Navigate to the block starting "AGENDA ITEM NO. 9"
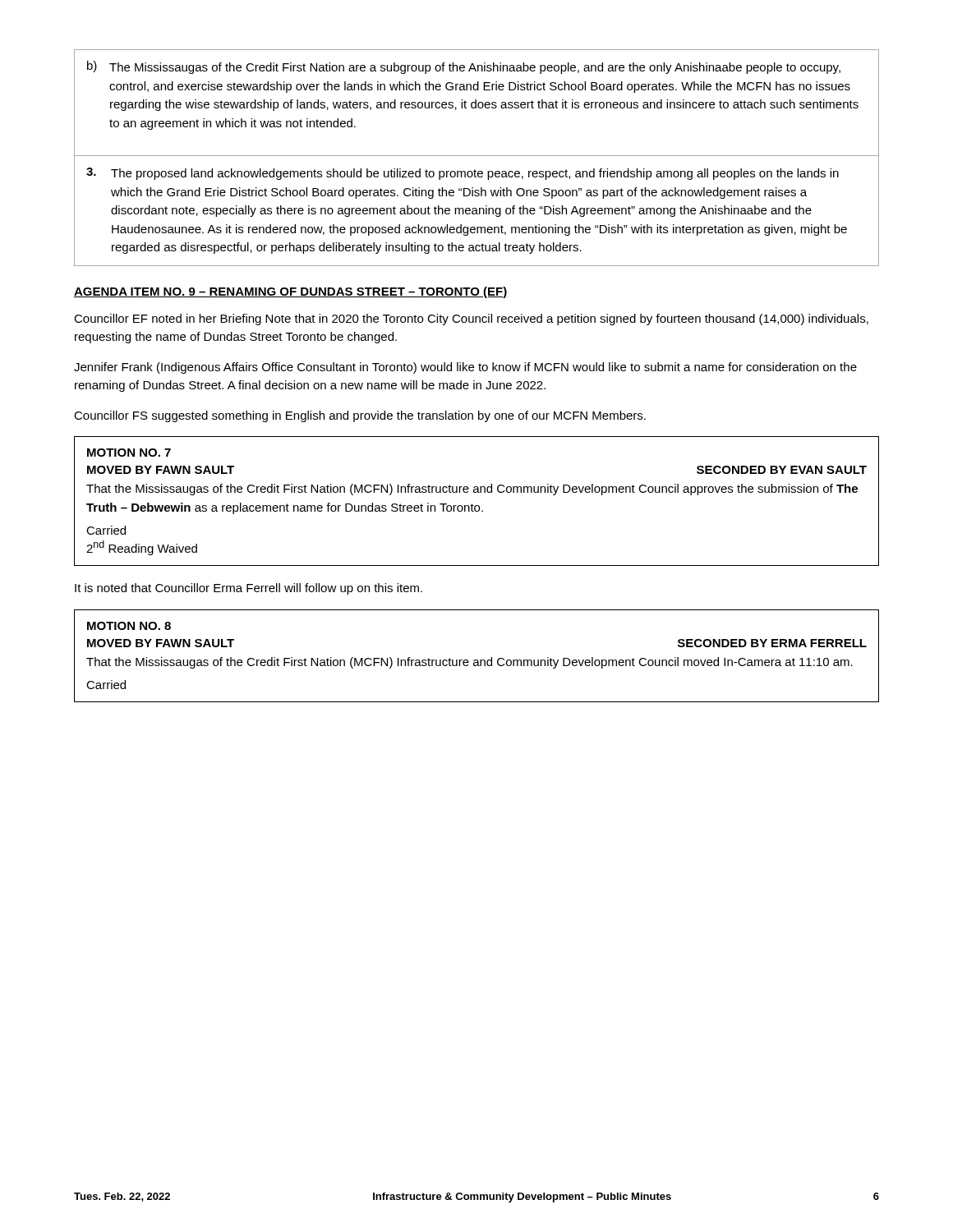953x1232 pixels. pyautogui.click(x=291, y=291)
